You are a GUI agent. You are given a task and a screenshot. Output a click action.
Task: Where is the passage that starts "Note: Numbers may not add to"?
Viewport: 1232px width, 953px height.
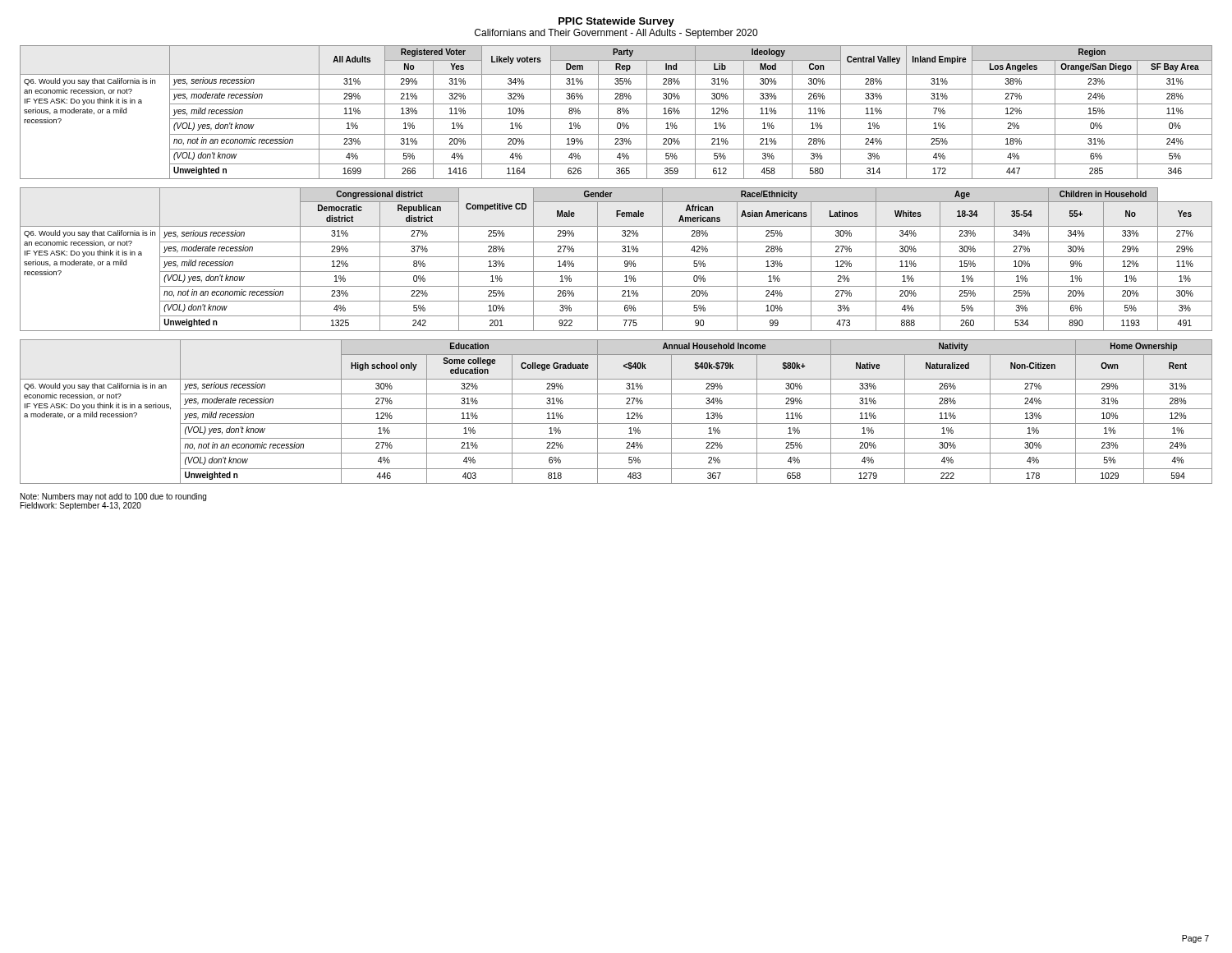click(113, 501)
